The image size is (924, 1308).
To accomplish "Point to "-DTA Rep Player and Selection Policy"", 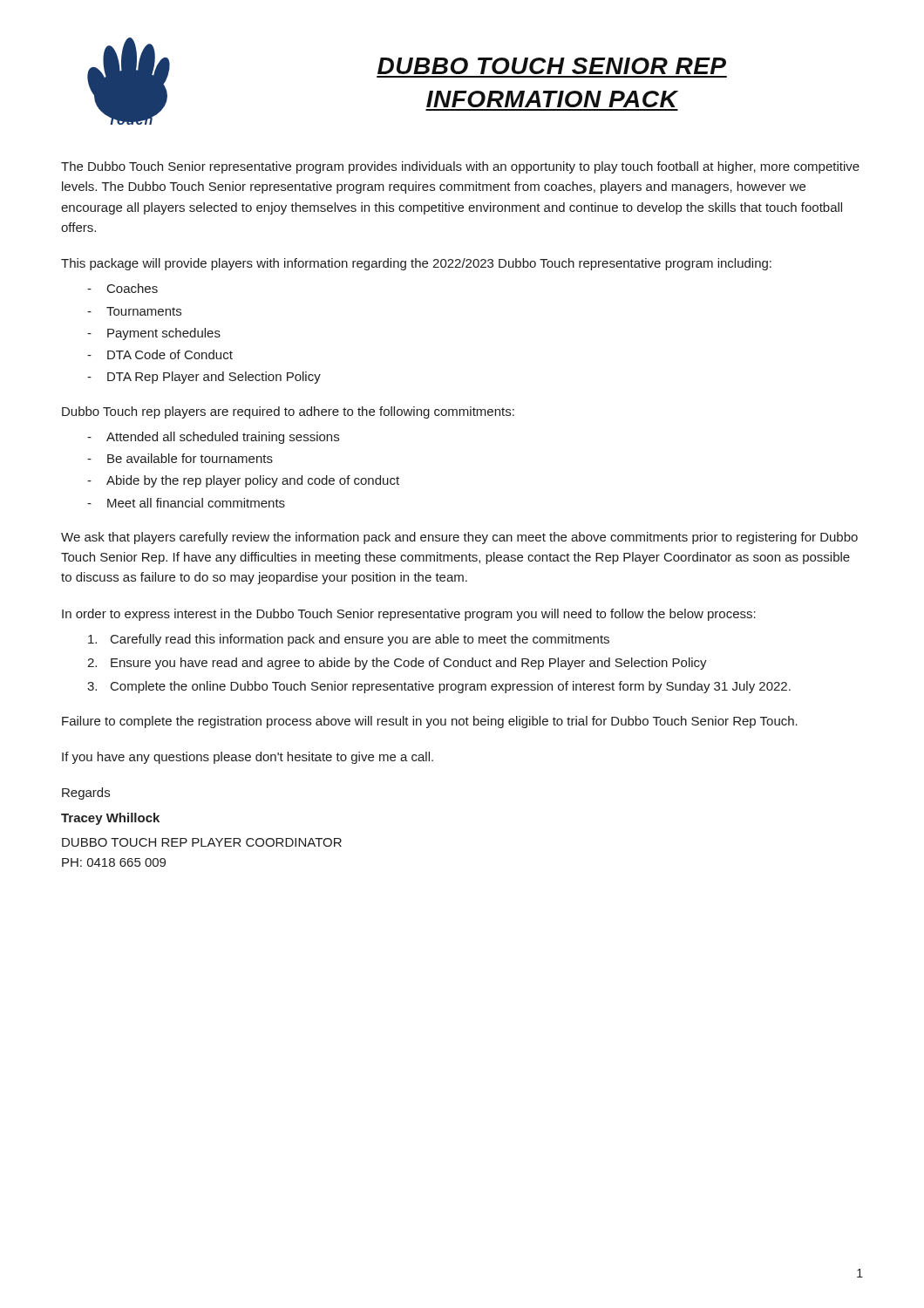I will 204,377.
